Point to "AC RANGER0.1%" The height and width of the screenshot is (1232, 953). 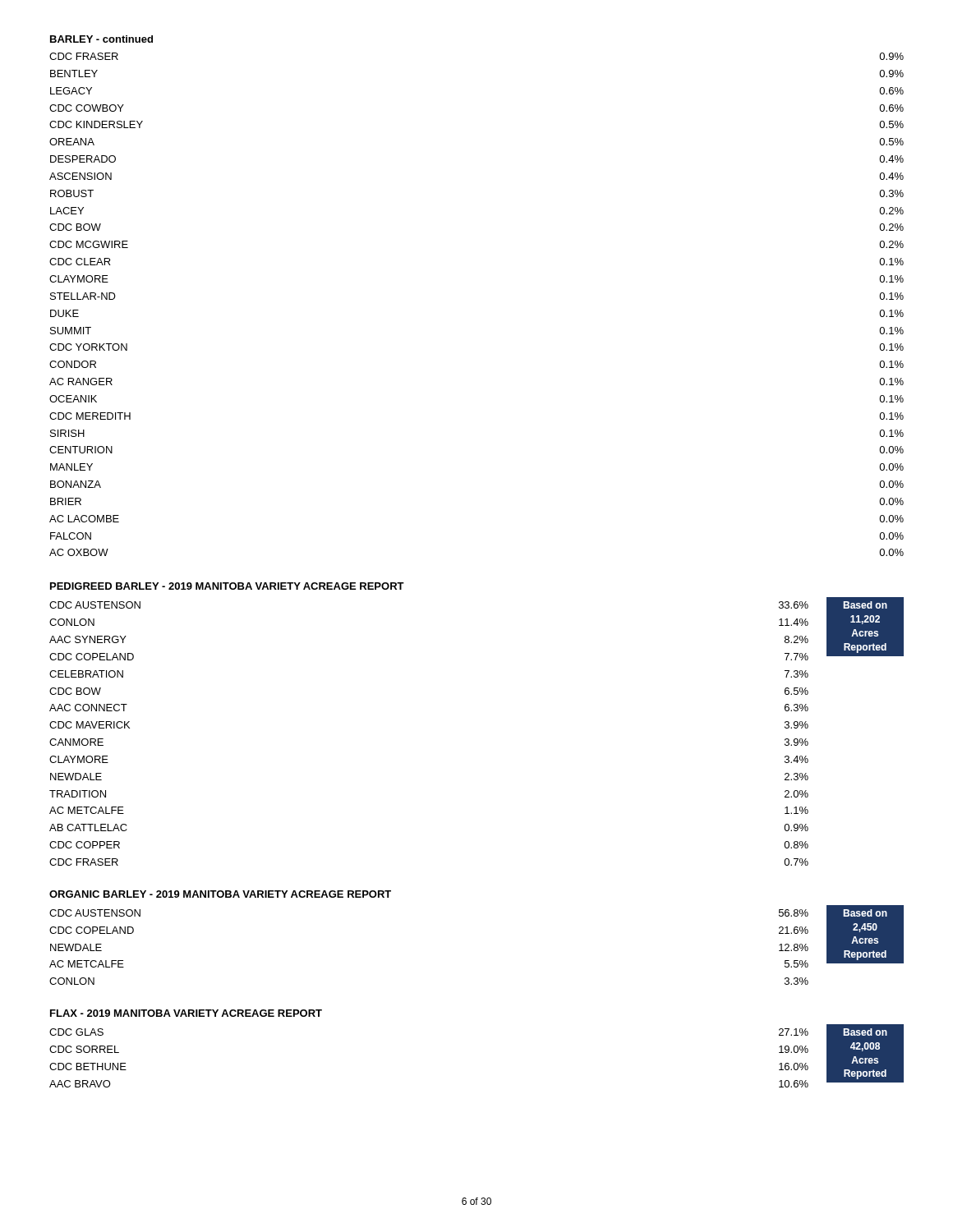(x=86, y=382)
